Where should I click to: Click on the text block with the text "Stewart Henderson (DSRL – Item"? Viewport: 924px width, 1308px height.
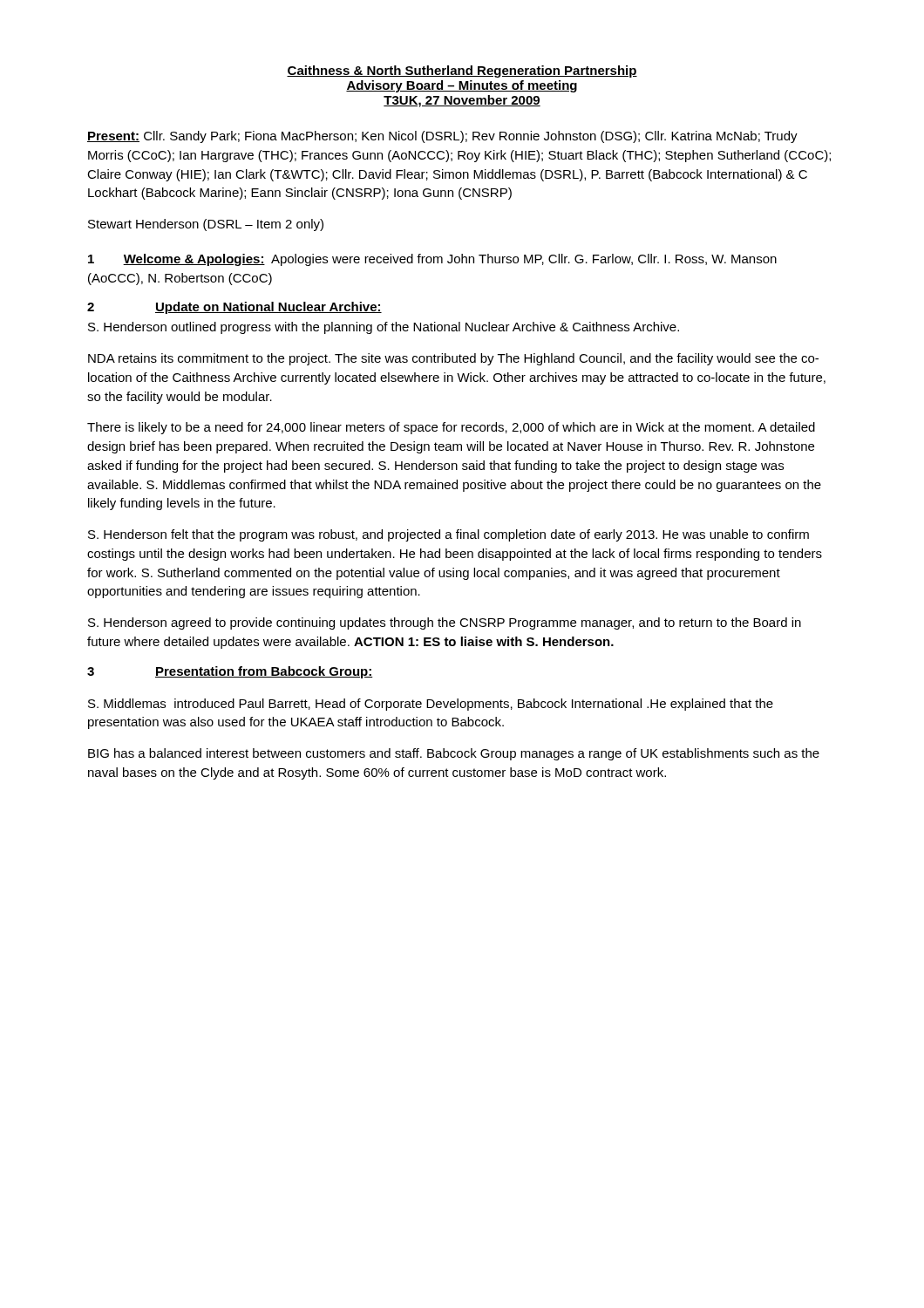point(206,224)
